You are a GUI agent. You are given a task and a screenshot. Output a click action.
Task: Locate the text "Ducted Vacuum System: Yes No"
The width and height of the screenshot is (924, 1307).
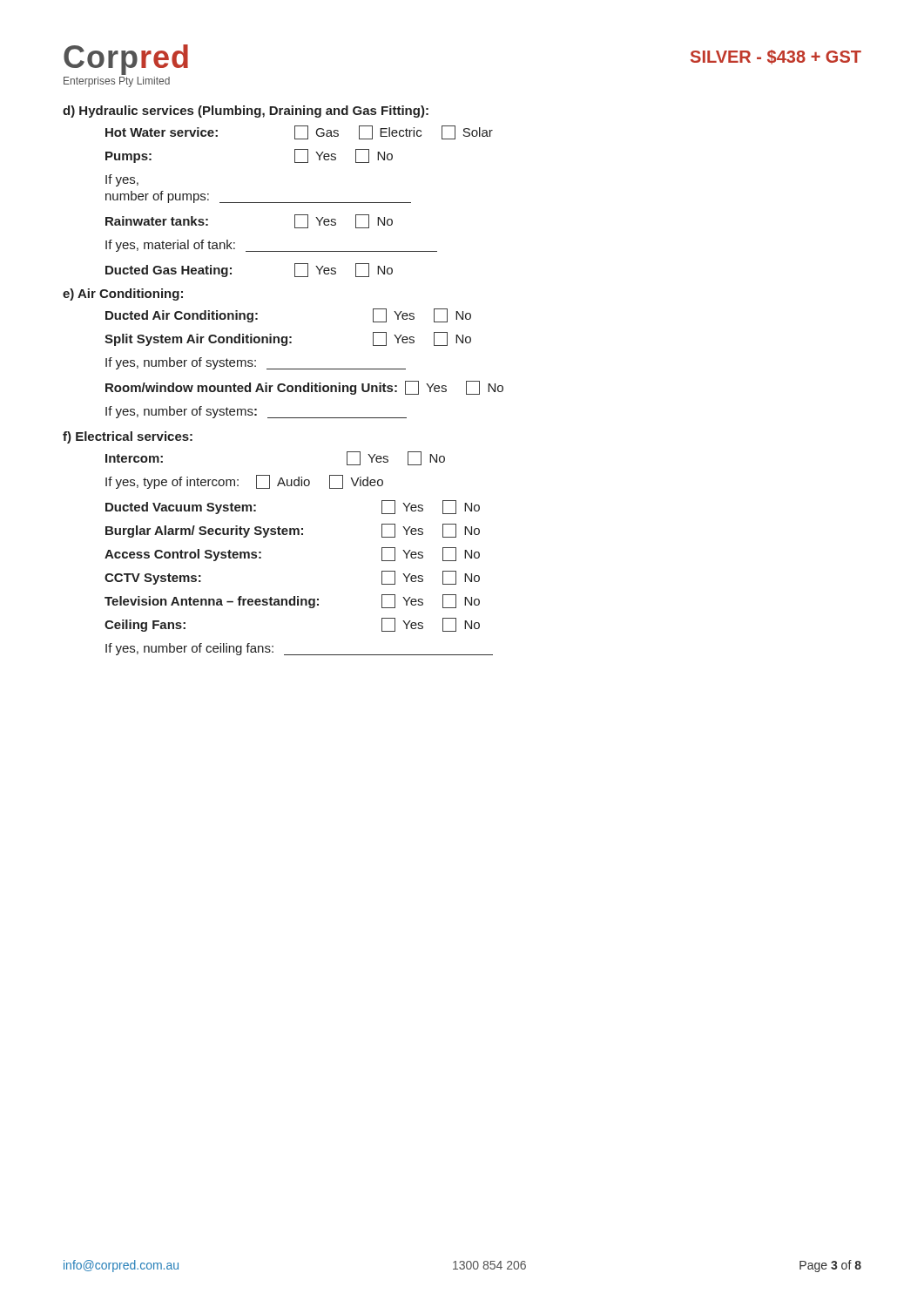coord(185,507)
